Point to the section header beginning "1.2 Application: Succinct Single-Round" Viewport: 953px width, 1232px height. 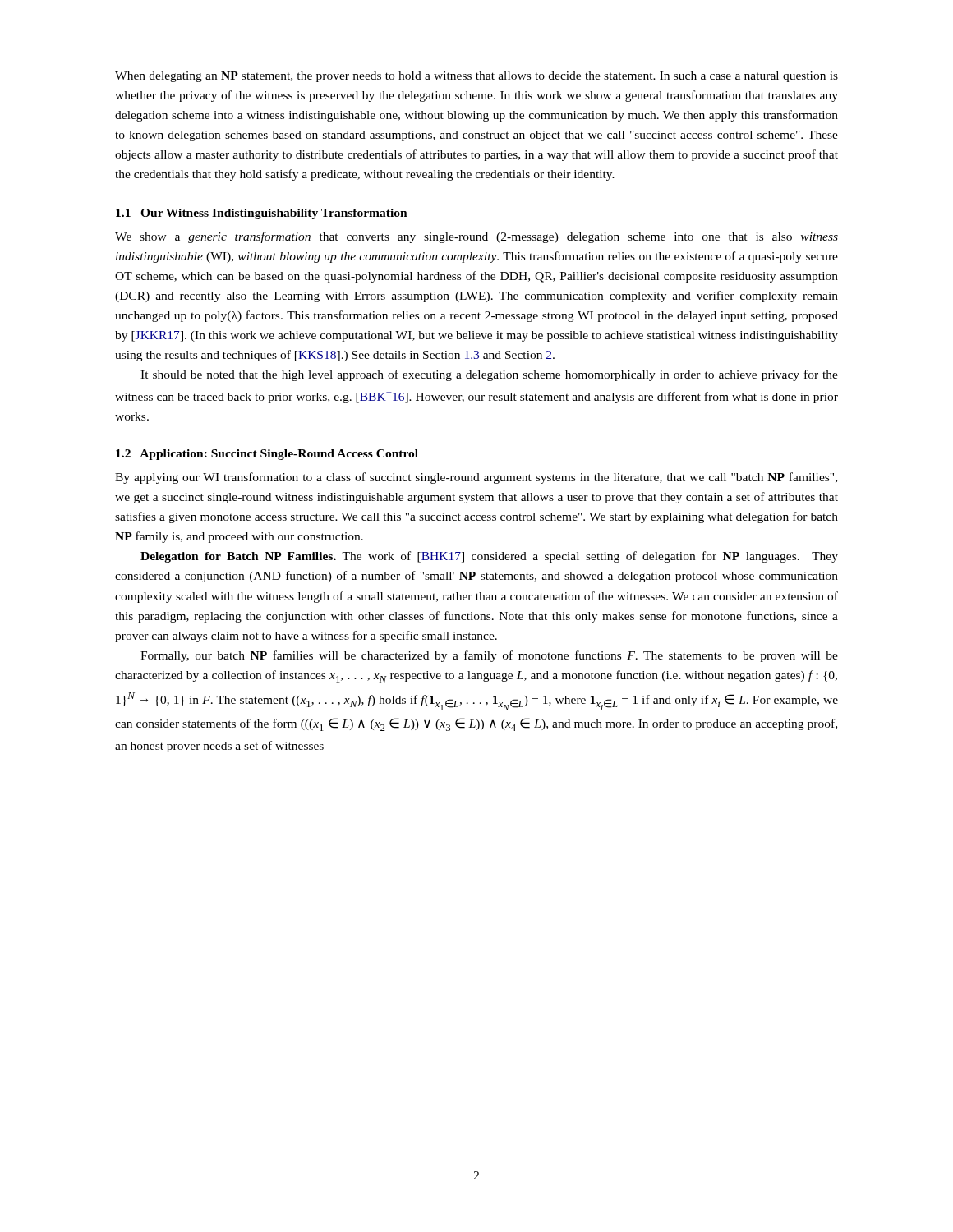pyautogui.click(x=267, y=453)
